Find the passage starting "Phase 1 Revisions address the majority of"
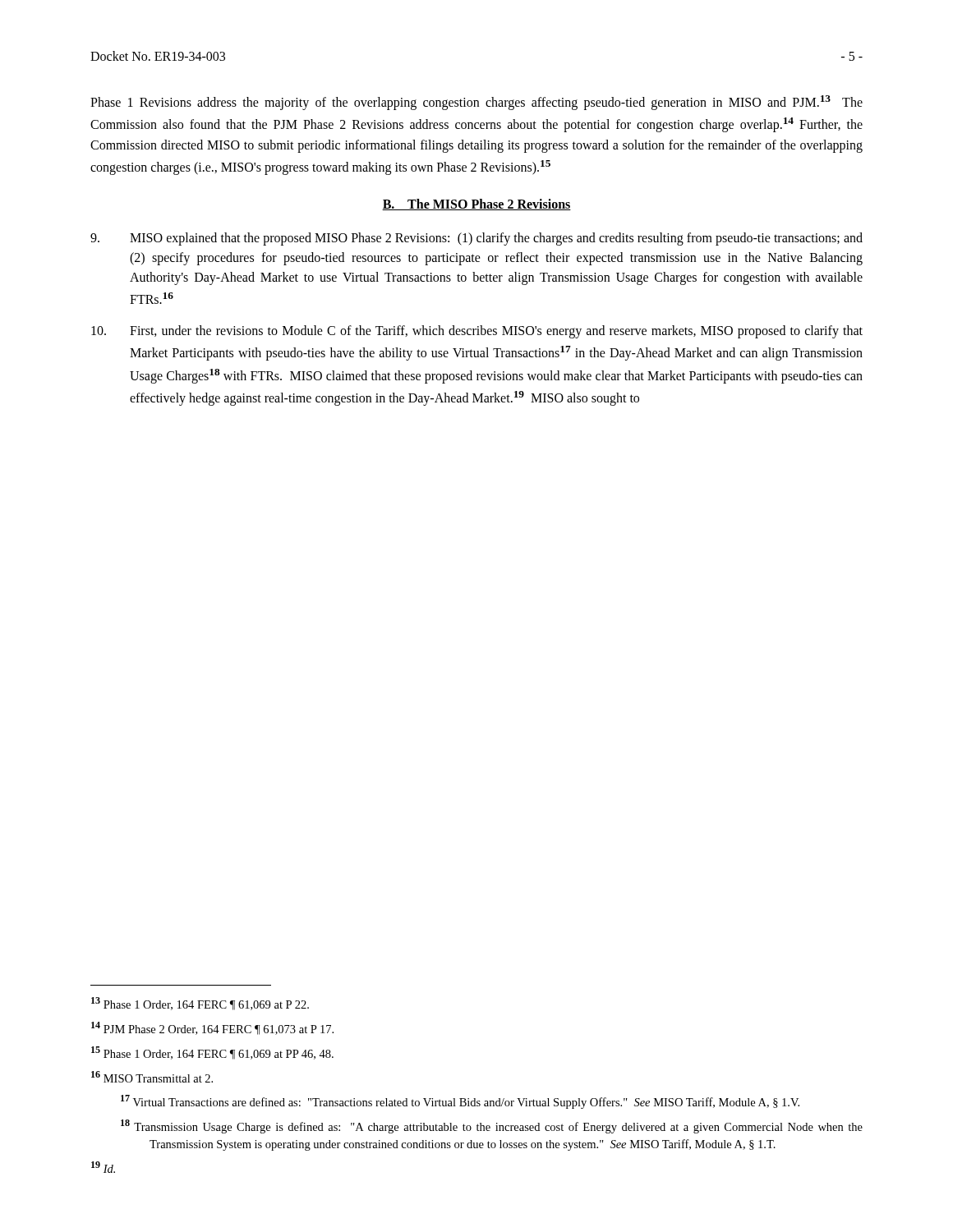Image resolution: width=953 pixels, height=1232 pixels. tap(476, 134)
